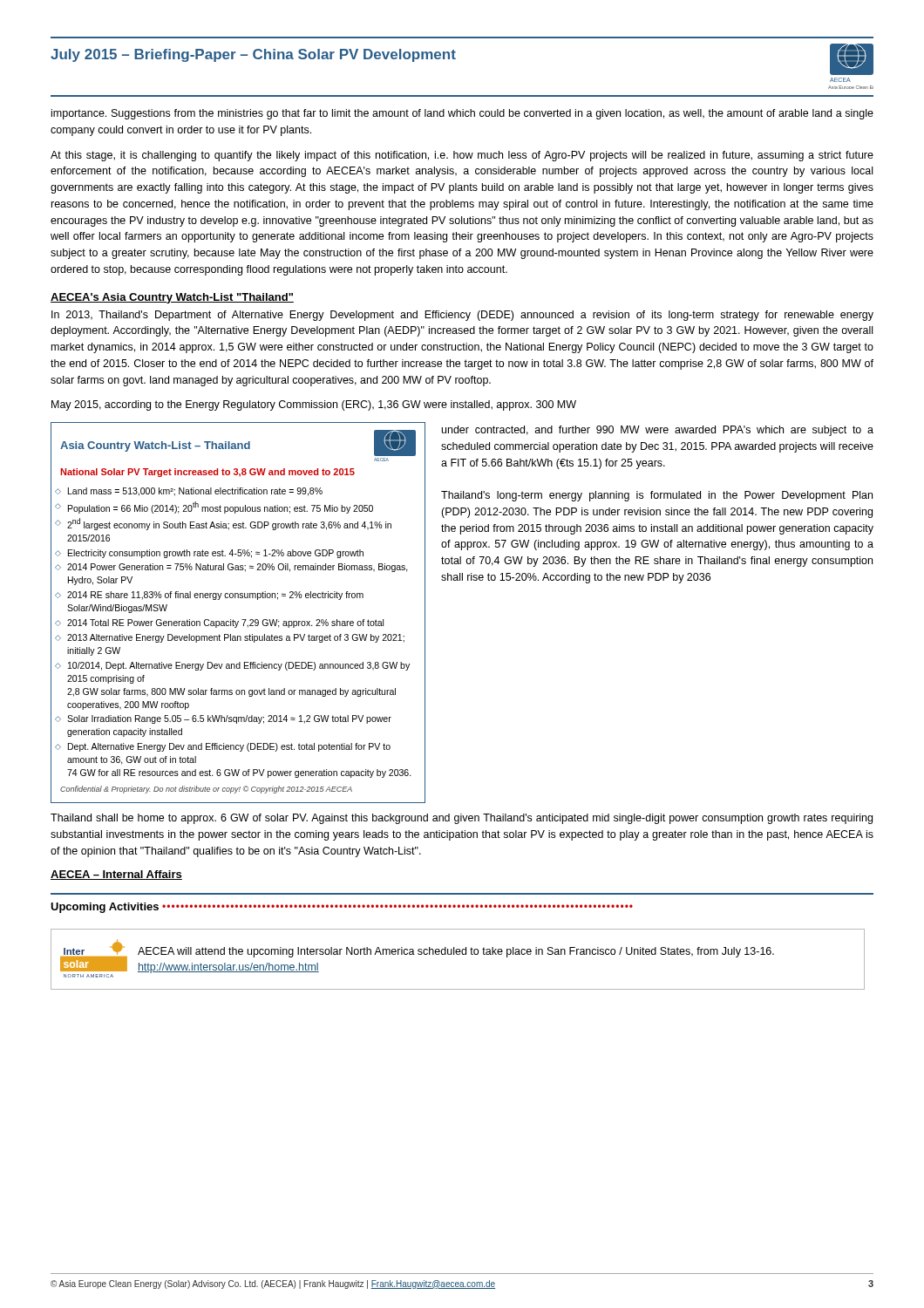
Task: Find the logo
Action: coord(458,955)
